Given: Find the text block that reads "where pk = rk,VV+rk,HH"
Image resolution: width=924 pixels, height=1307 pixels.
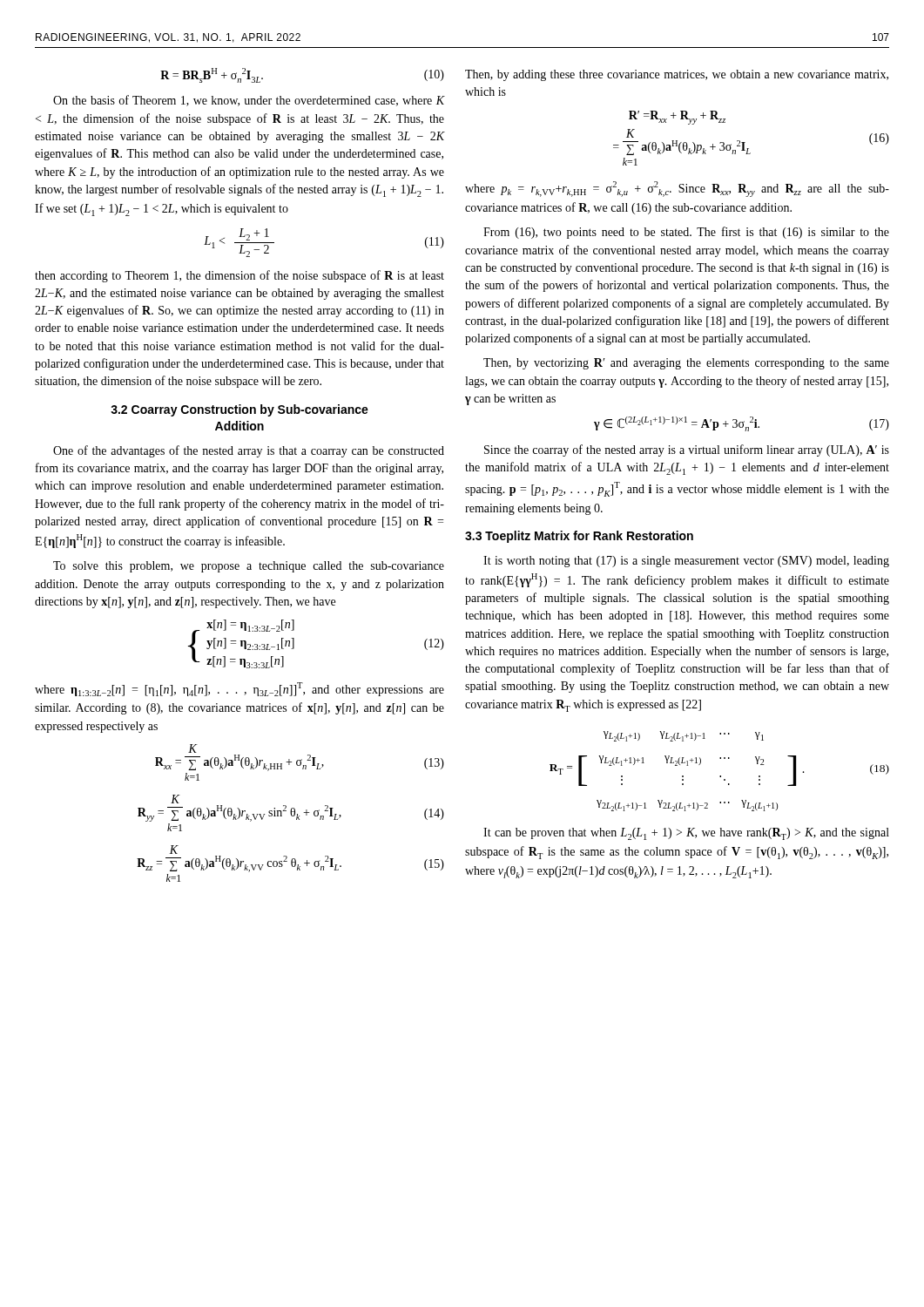Looking at the screenshot, I should click(677, 198).
